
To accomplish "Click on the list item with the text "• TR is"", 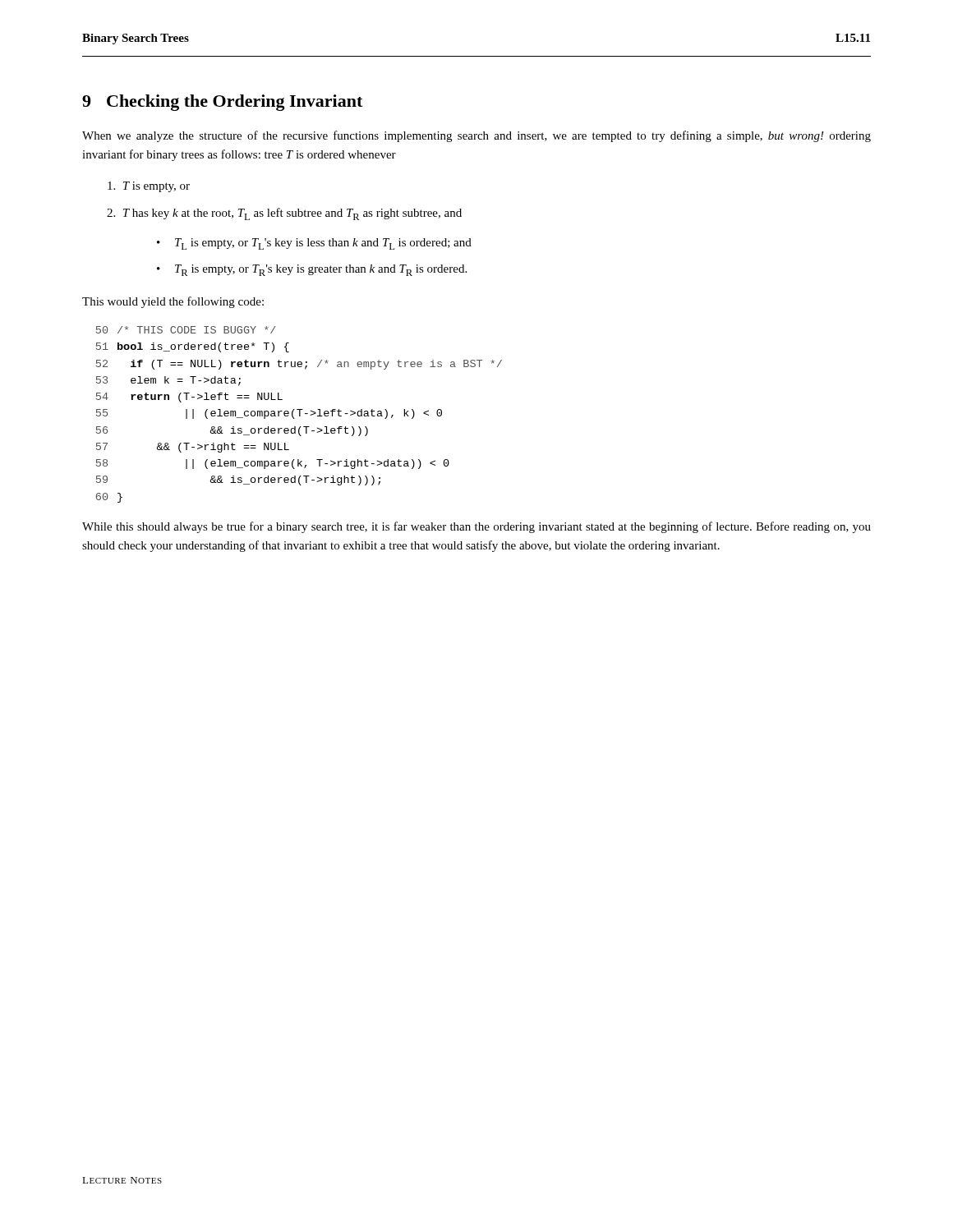I will click(312, 270).
